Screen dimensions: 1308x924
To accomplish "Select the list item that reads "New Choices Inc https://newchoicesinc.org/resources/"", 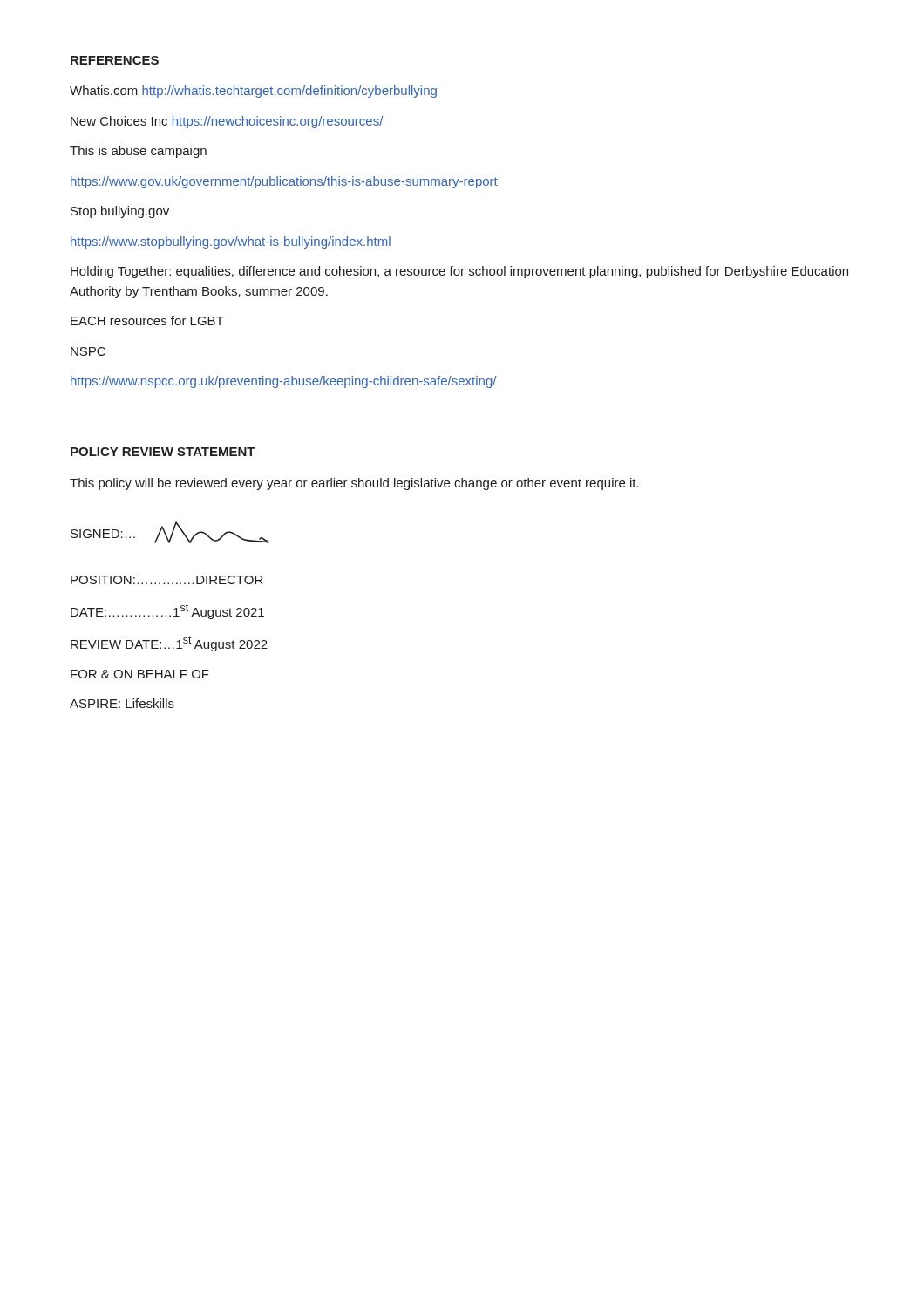I will point(226,120).
